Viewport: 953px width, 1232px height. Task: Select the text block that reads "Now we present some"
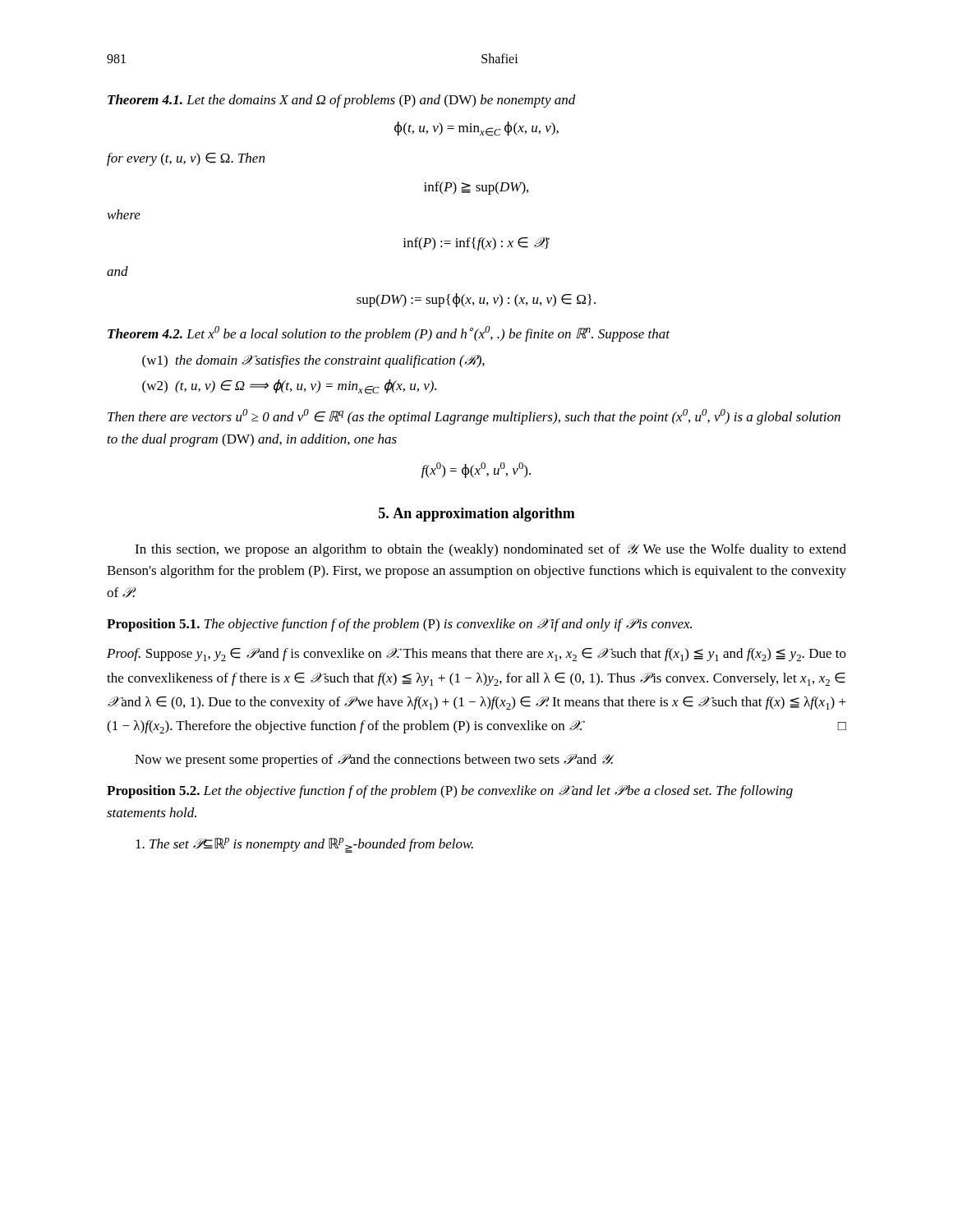coord(374,759)
